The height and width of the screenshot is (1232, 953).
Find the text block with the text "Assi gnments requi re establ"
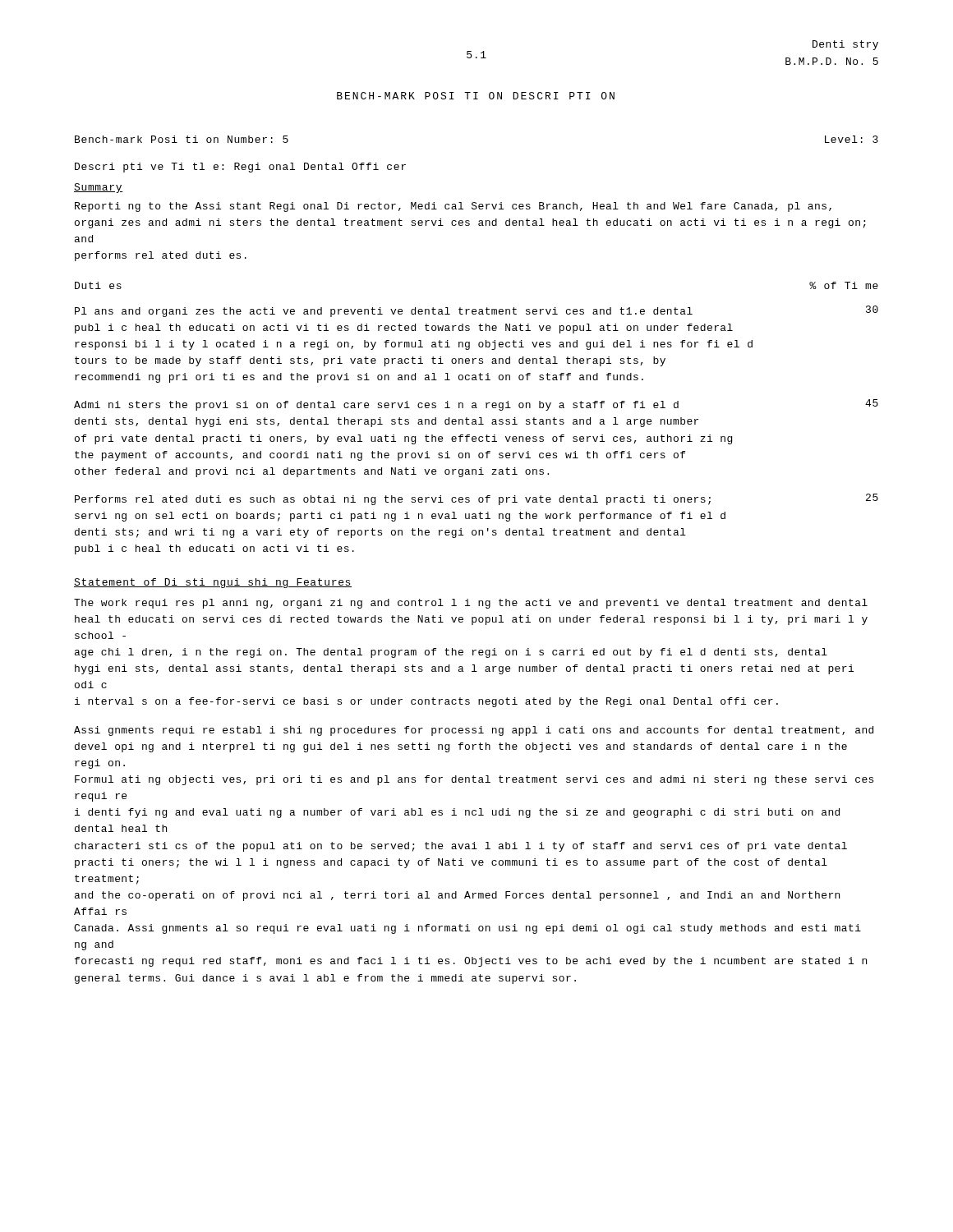tap(474, 854)
